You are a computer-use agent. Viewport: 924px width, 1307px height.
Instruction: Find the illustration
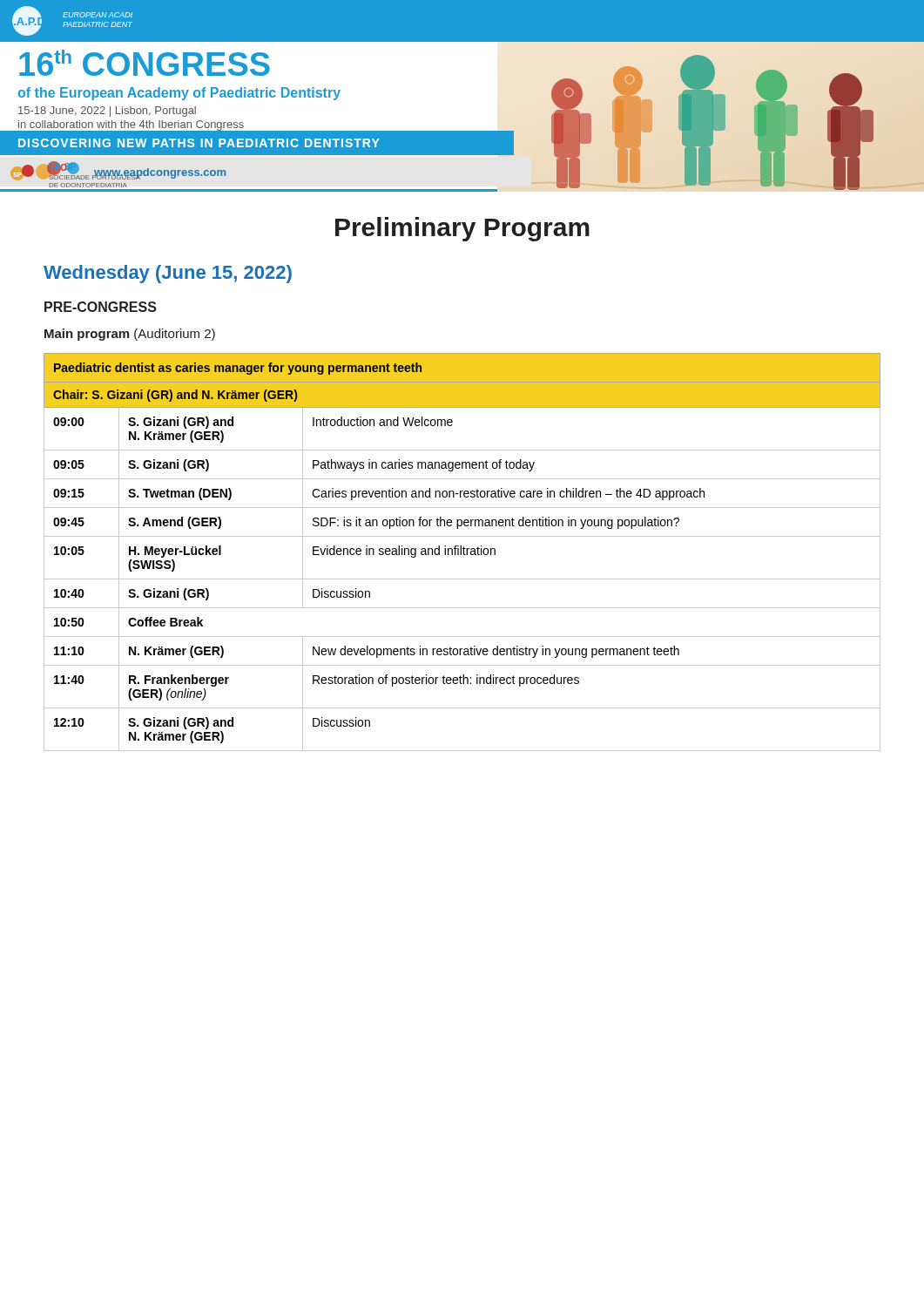[462, 96]
